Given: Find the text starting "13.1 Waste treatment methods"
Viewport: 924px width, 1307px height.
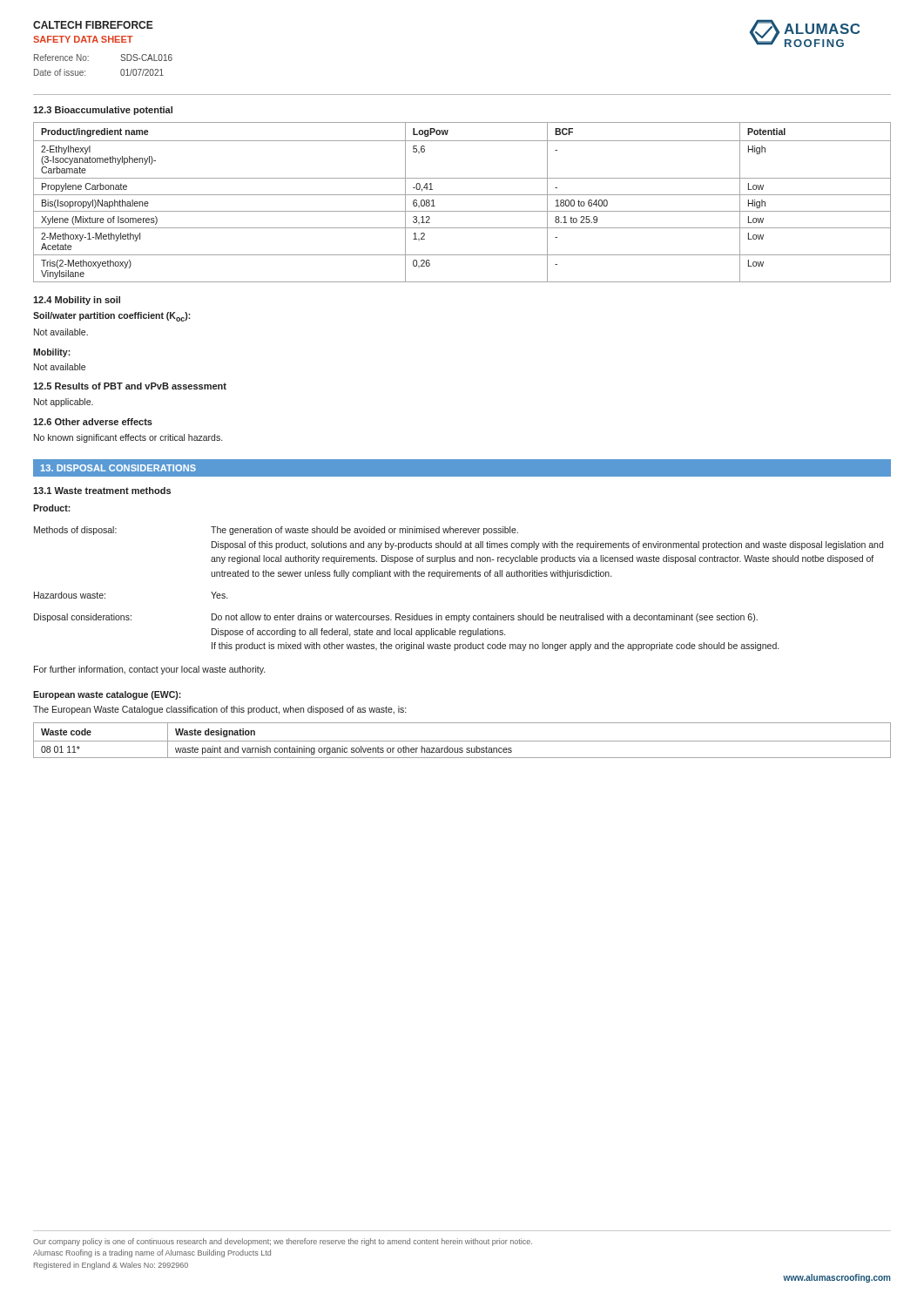Looking at the screenshot, I should 102,491.
